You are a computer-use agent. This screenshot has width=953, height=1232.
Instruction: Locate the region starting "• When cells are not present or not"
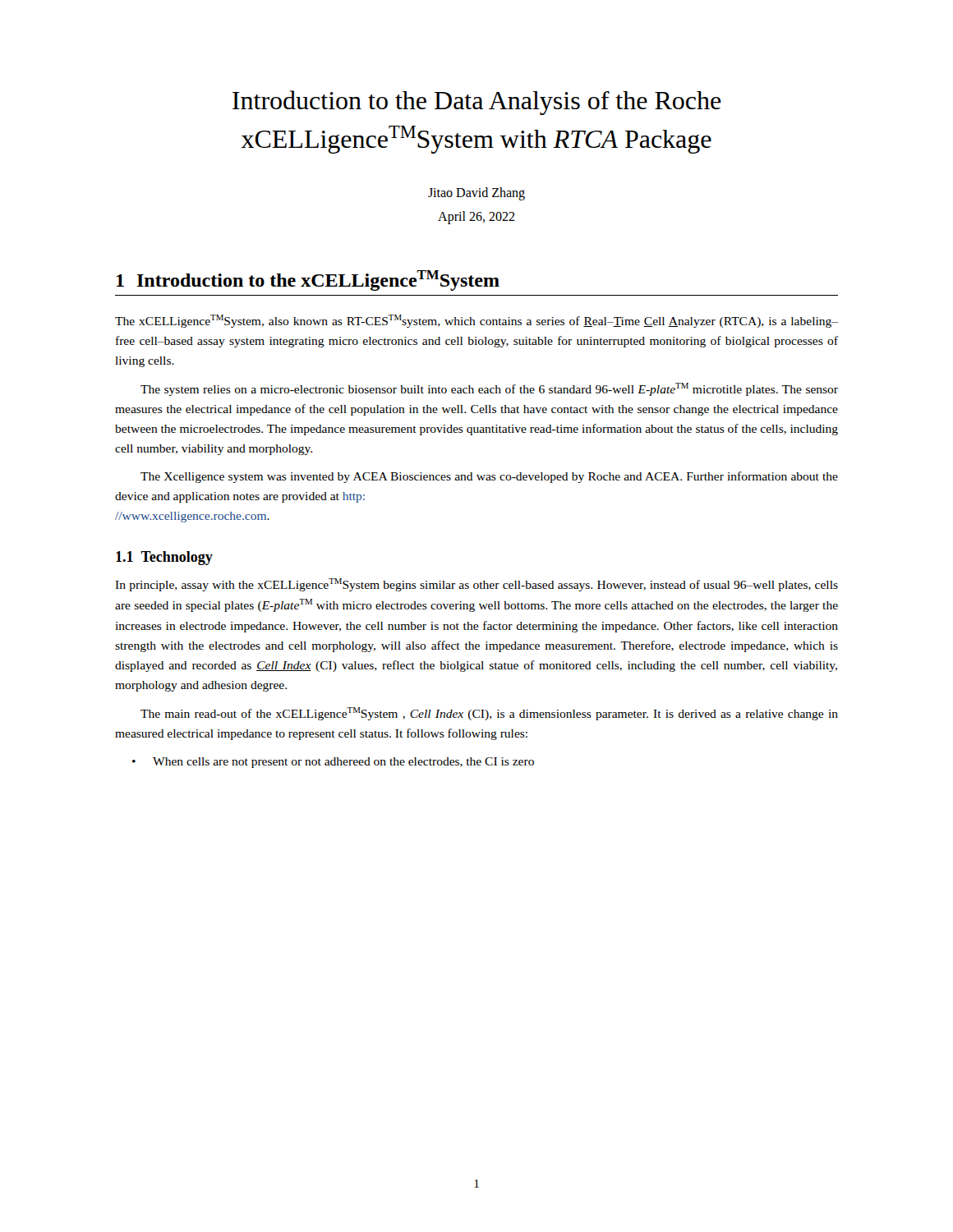[x=333, y=761]
